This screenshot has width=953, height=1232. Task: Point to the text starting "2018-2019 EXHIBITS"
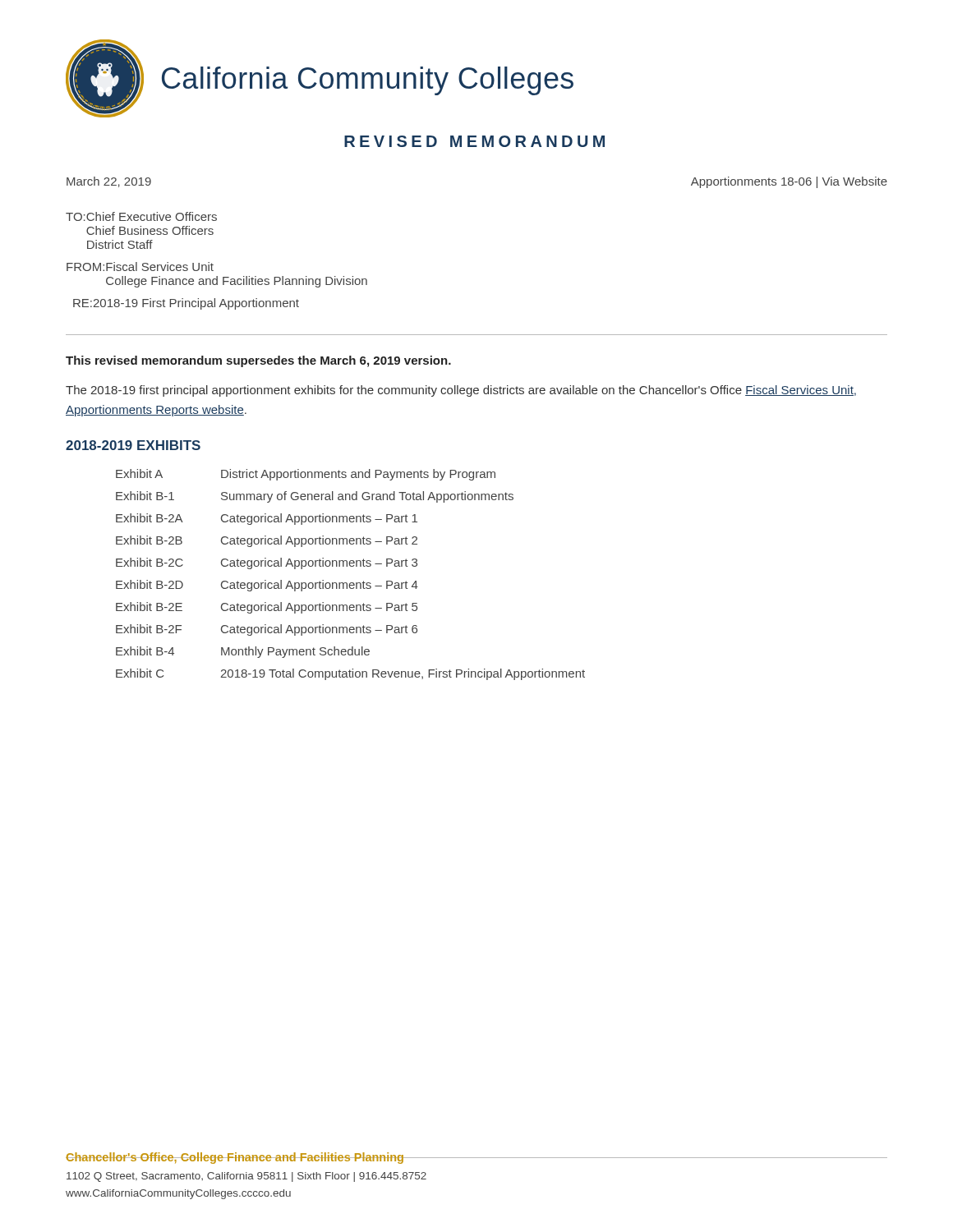pyautogui.click(x=133, y=446)
